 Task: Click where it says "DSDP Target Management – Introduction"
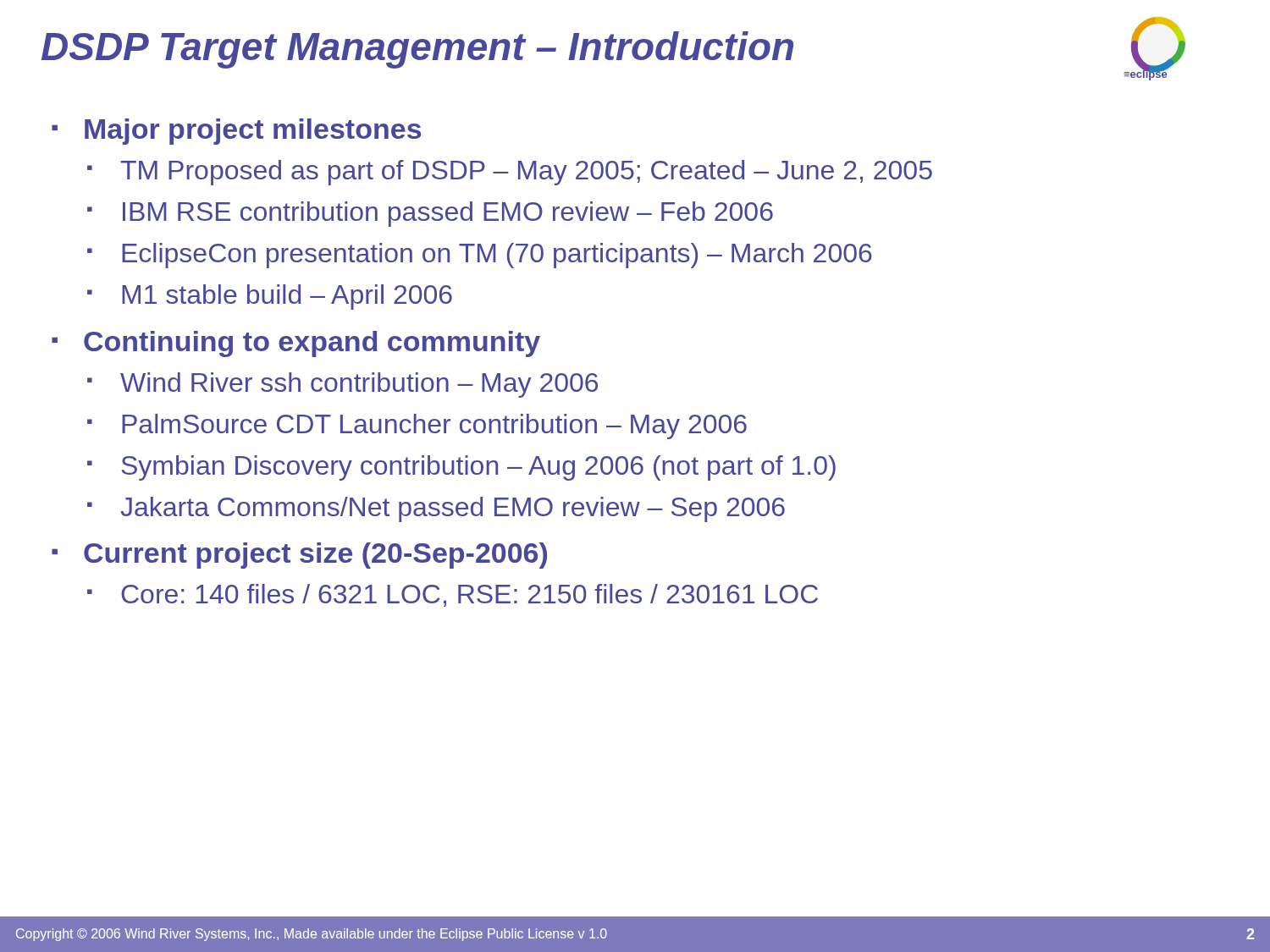[418, 47]
